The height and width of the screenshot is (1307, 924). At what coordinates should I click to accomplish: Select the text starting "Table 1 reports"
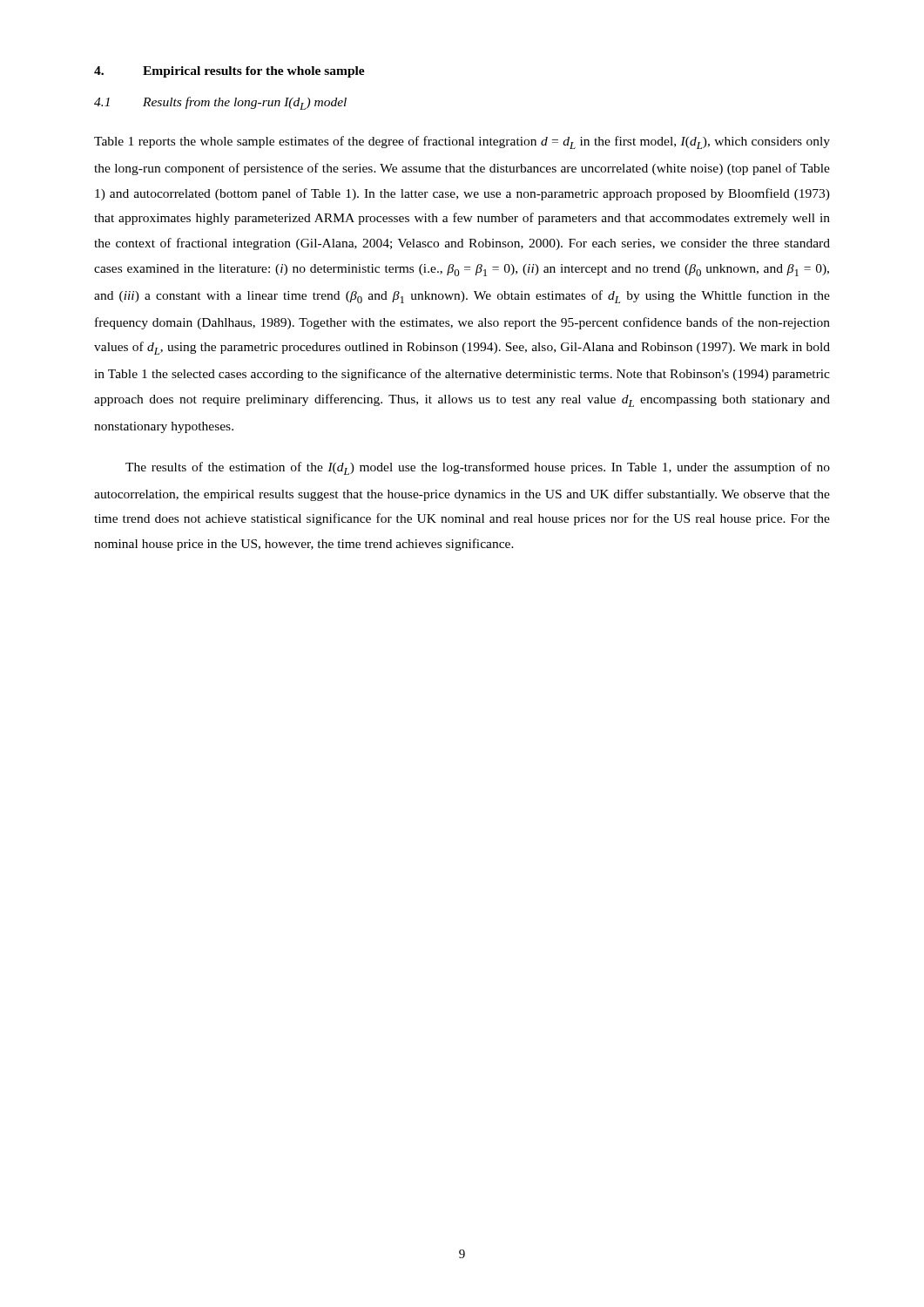[x=462, y=283]
